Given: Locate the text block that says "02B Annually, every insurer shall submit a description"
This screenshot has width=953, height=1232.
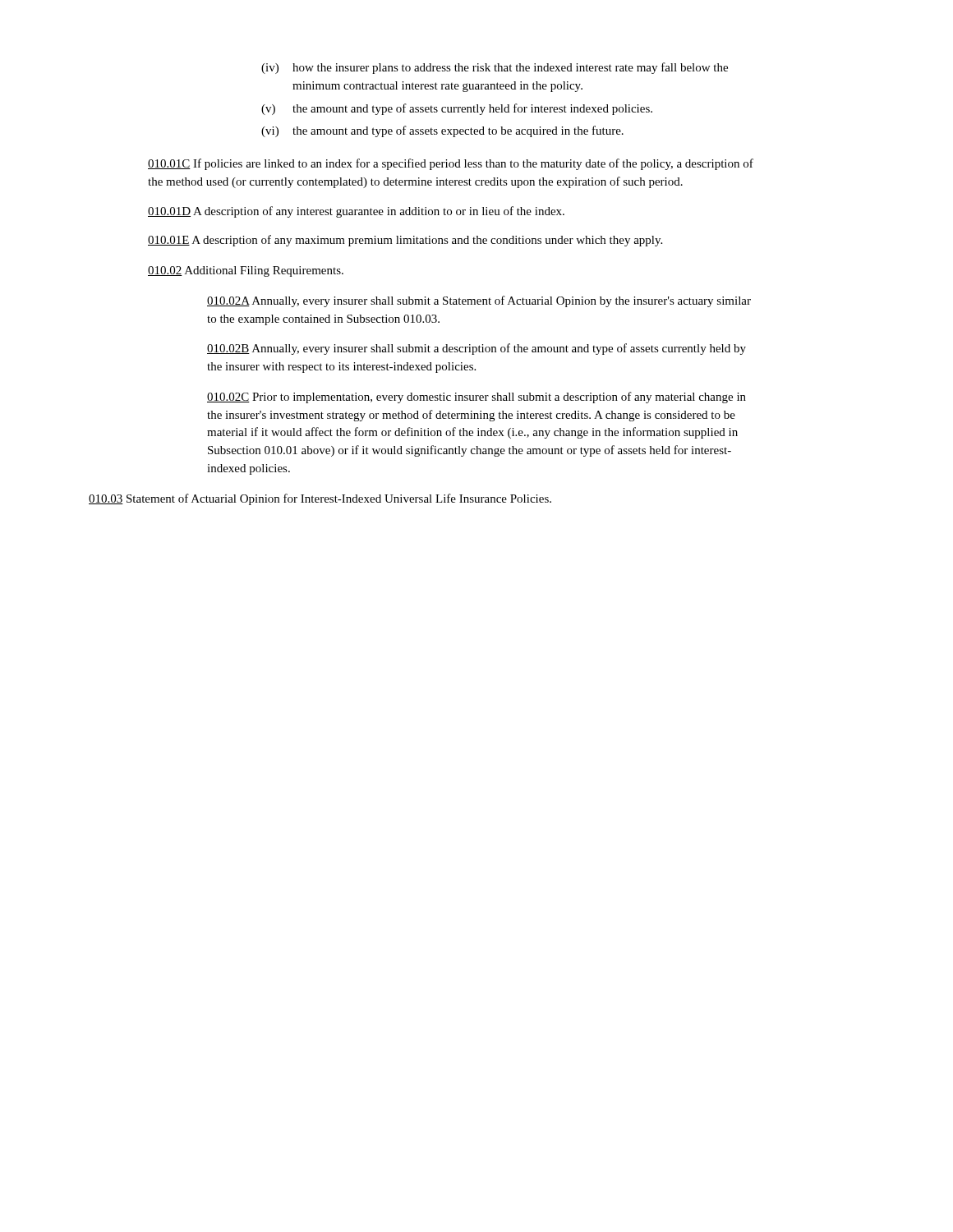Looking at the screenshot, I should [485, 358].
